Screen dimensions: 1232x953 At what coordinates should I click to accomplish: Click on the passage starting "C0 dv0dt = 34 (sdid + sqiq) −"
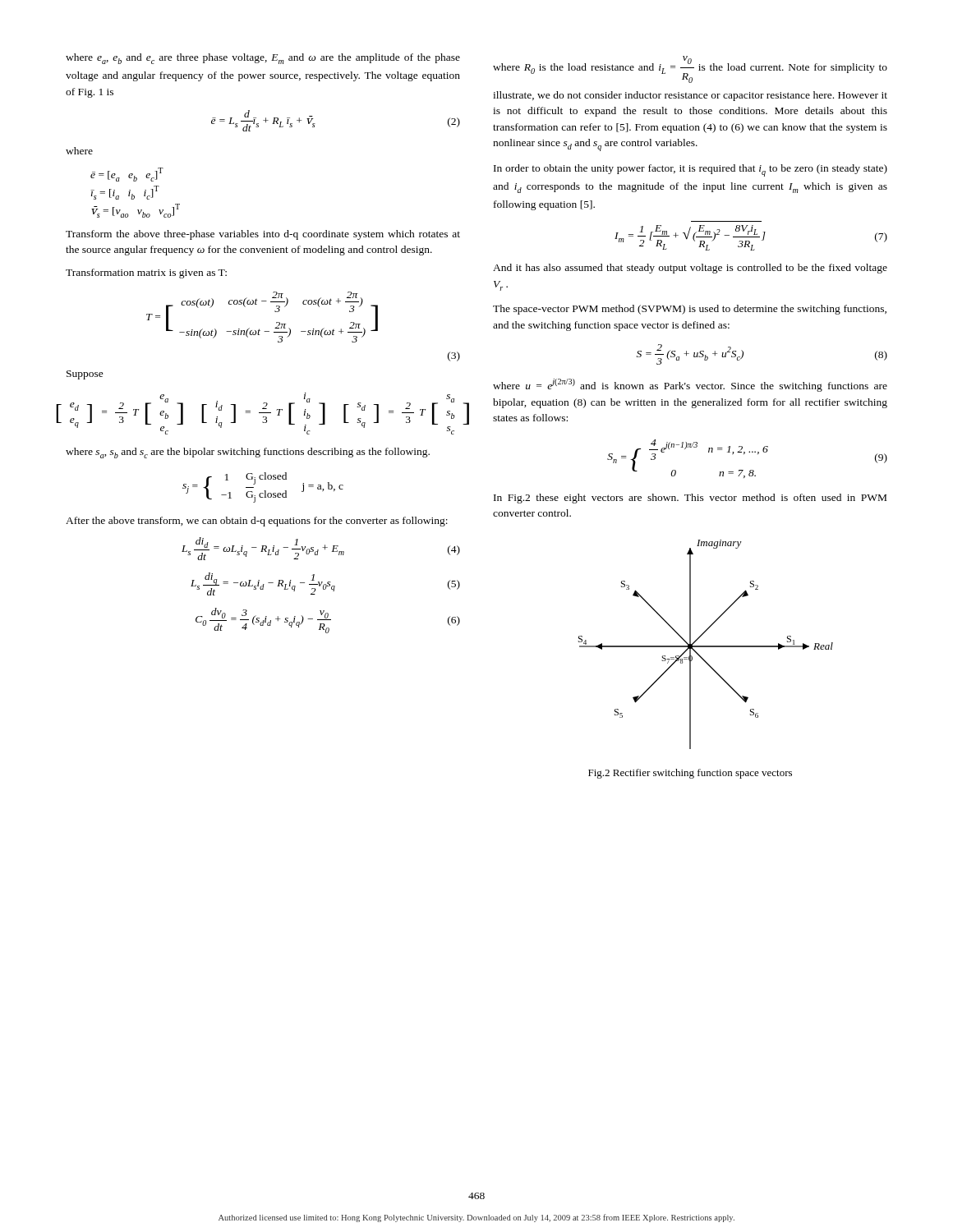[263, 620]
